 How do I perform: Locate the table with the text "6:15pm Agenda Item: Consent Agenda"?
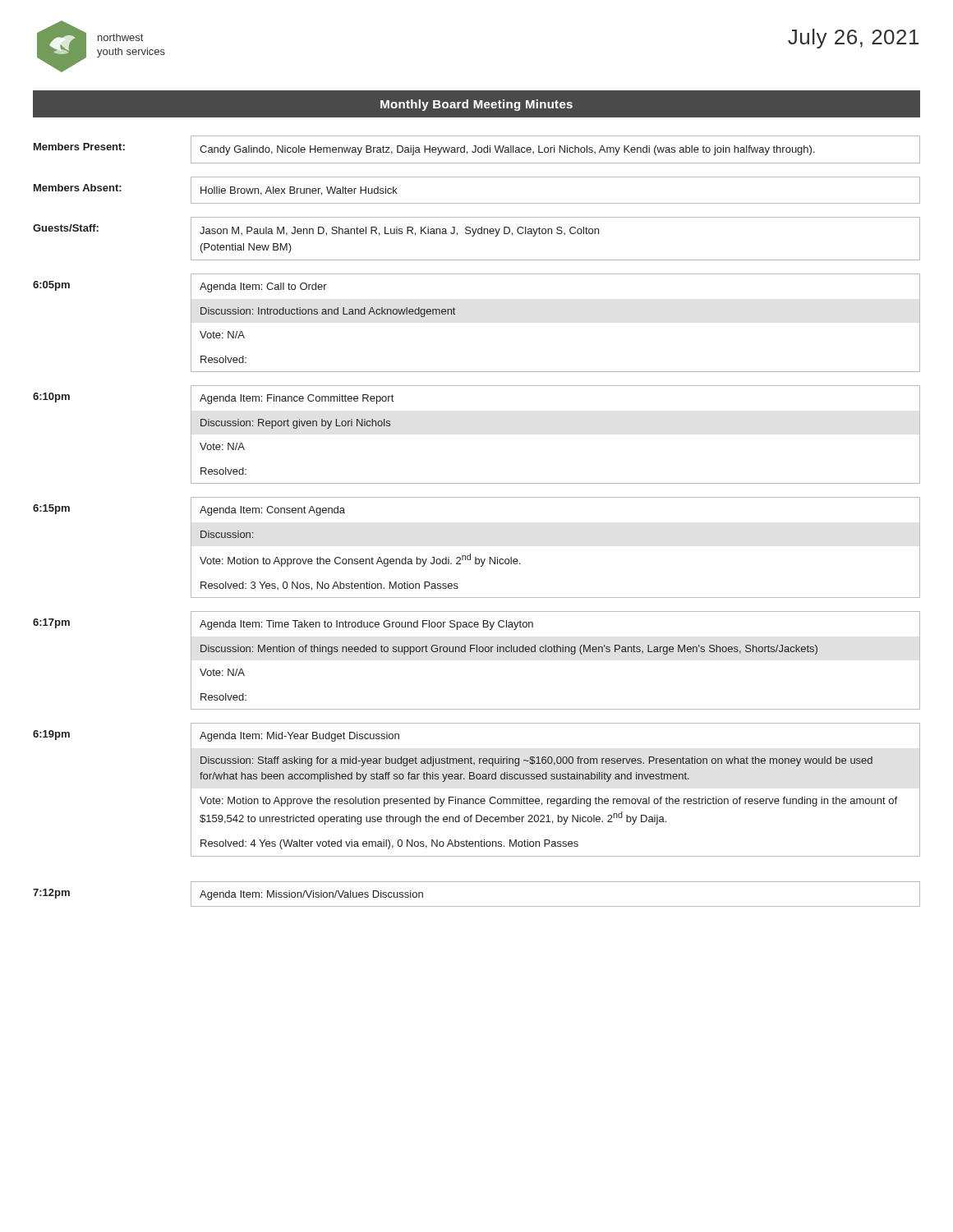click(476, 548)
